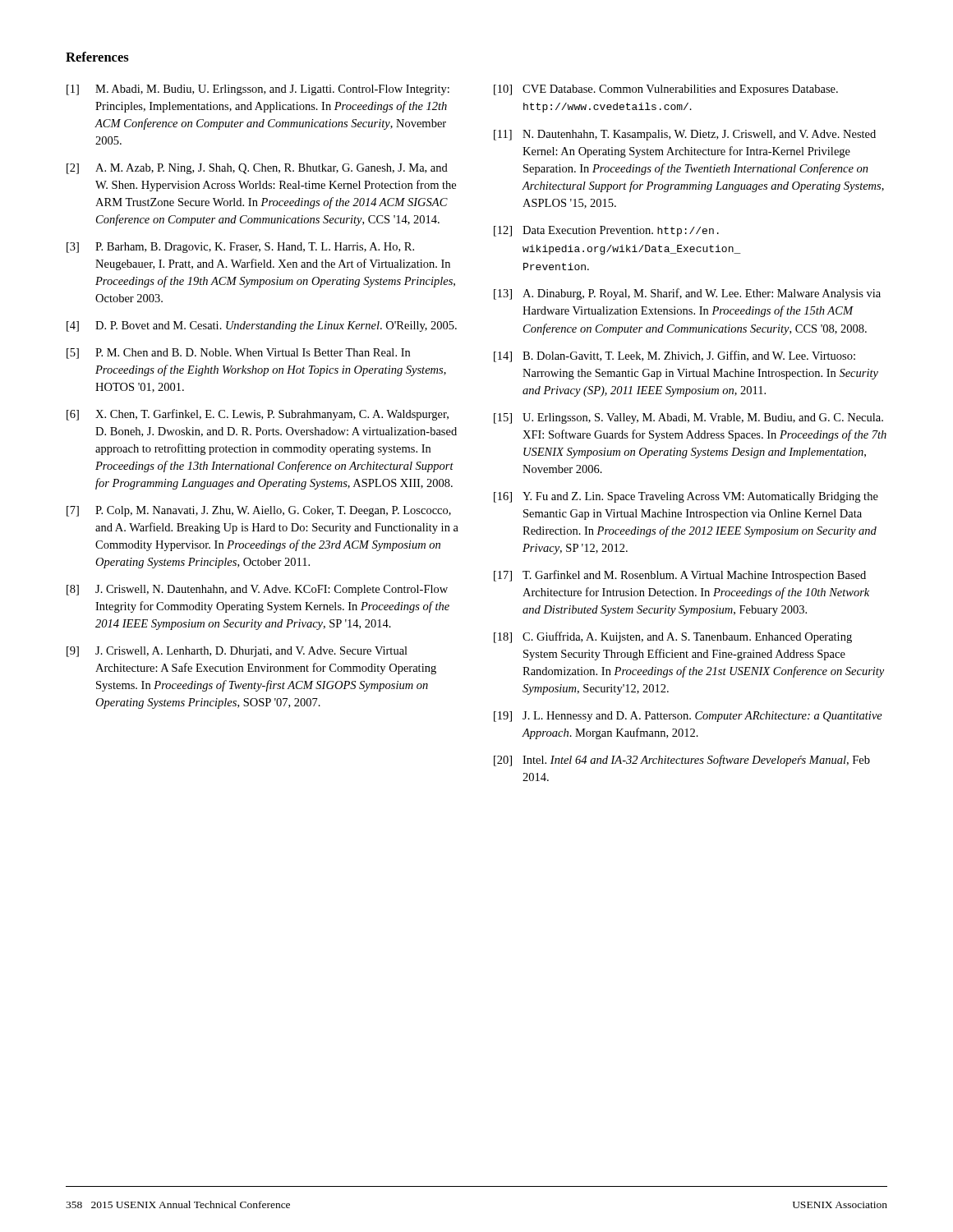Locate the list item that says "[14] B. Dolan-Gavitt, T. Leek, M. Zhivich,"
Image resolution: width=953 pixels, height=1232 pixels.
coord(690,373)
